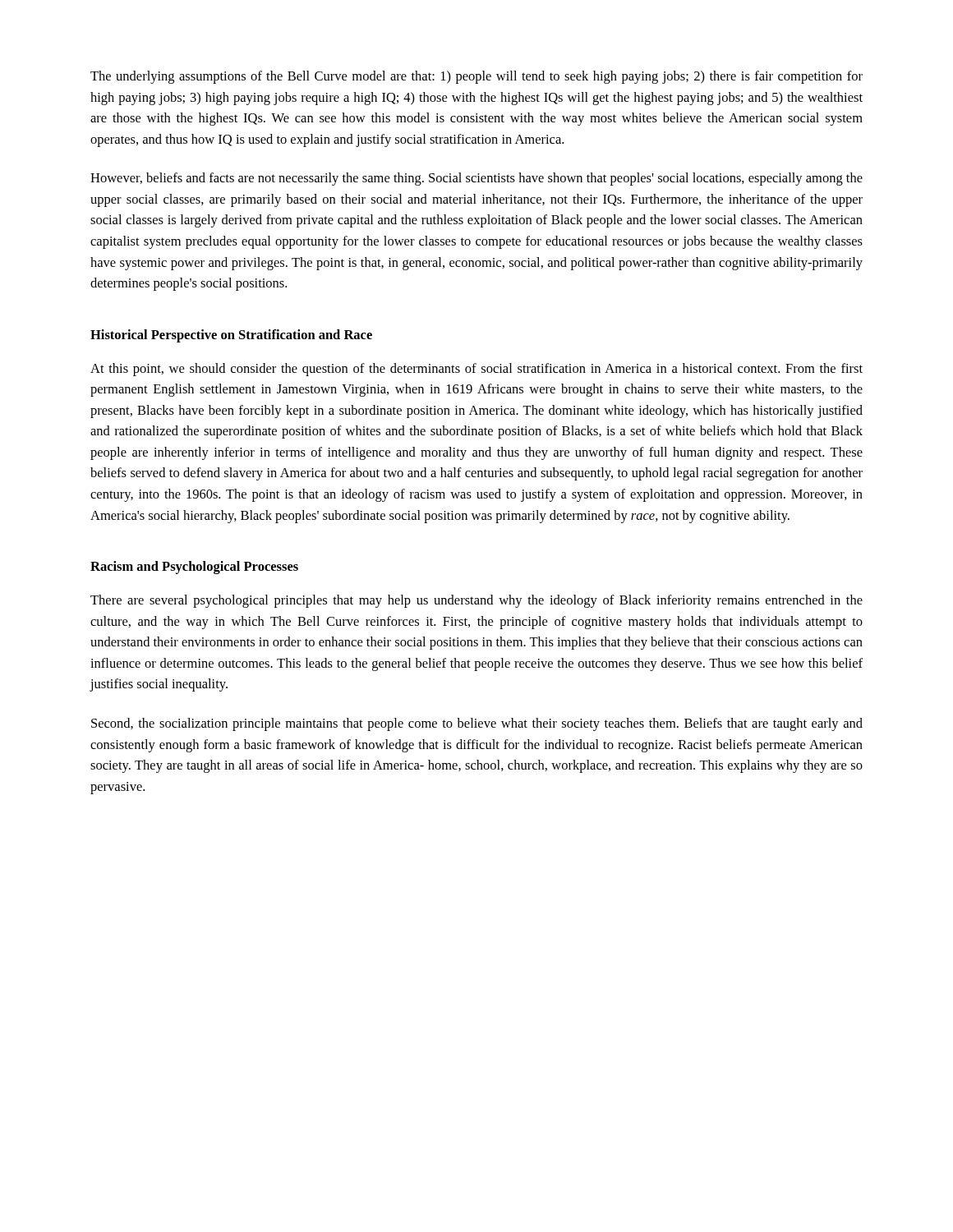
Task: Where is the passage that starts "There are several psychological principles"?
Action: point(476,642)
